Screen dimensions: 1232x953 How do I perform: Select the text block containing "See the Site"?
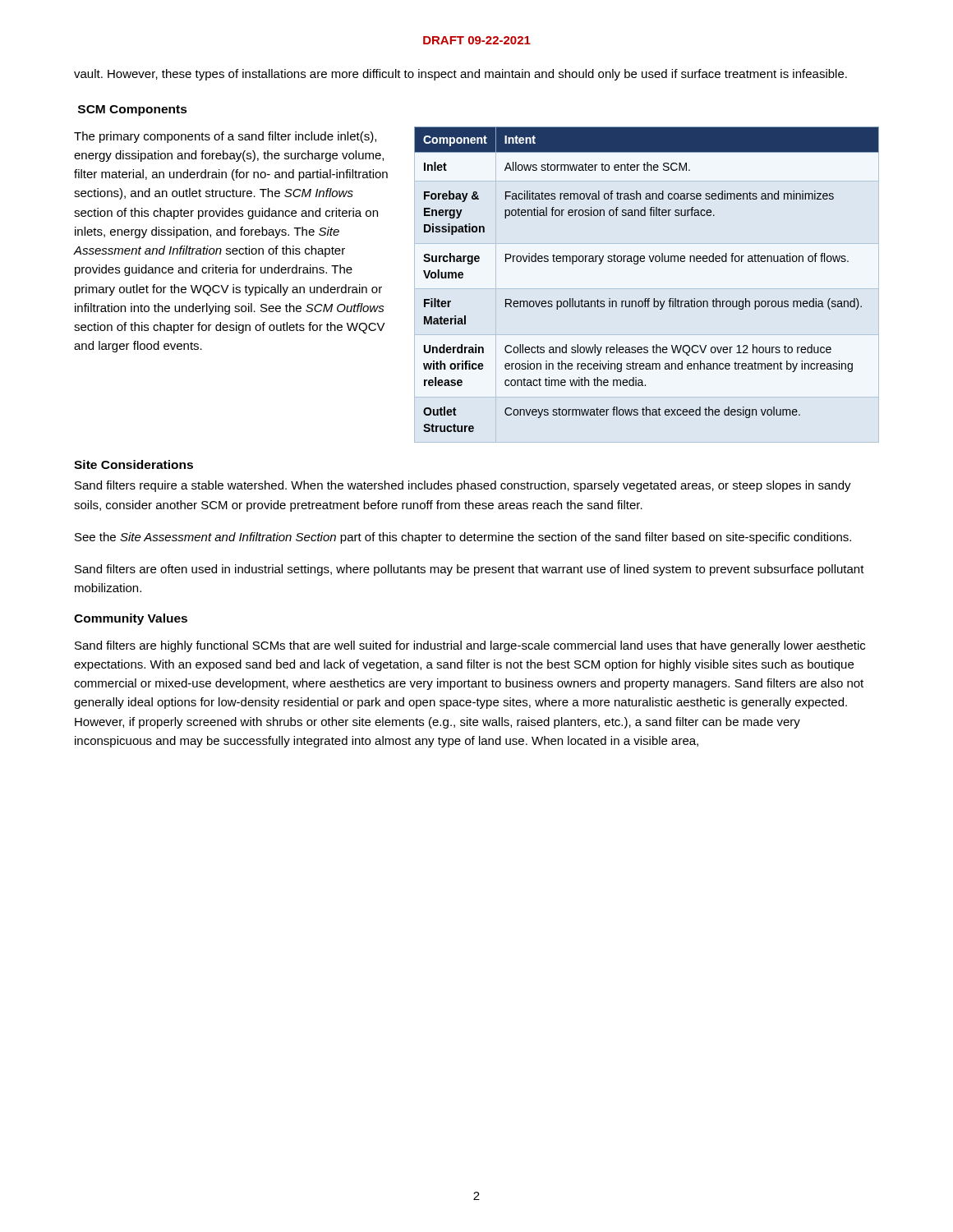click(463, 537)
